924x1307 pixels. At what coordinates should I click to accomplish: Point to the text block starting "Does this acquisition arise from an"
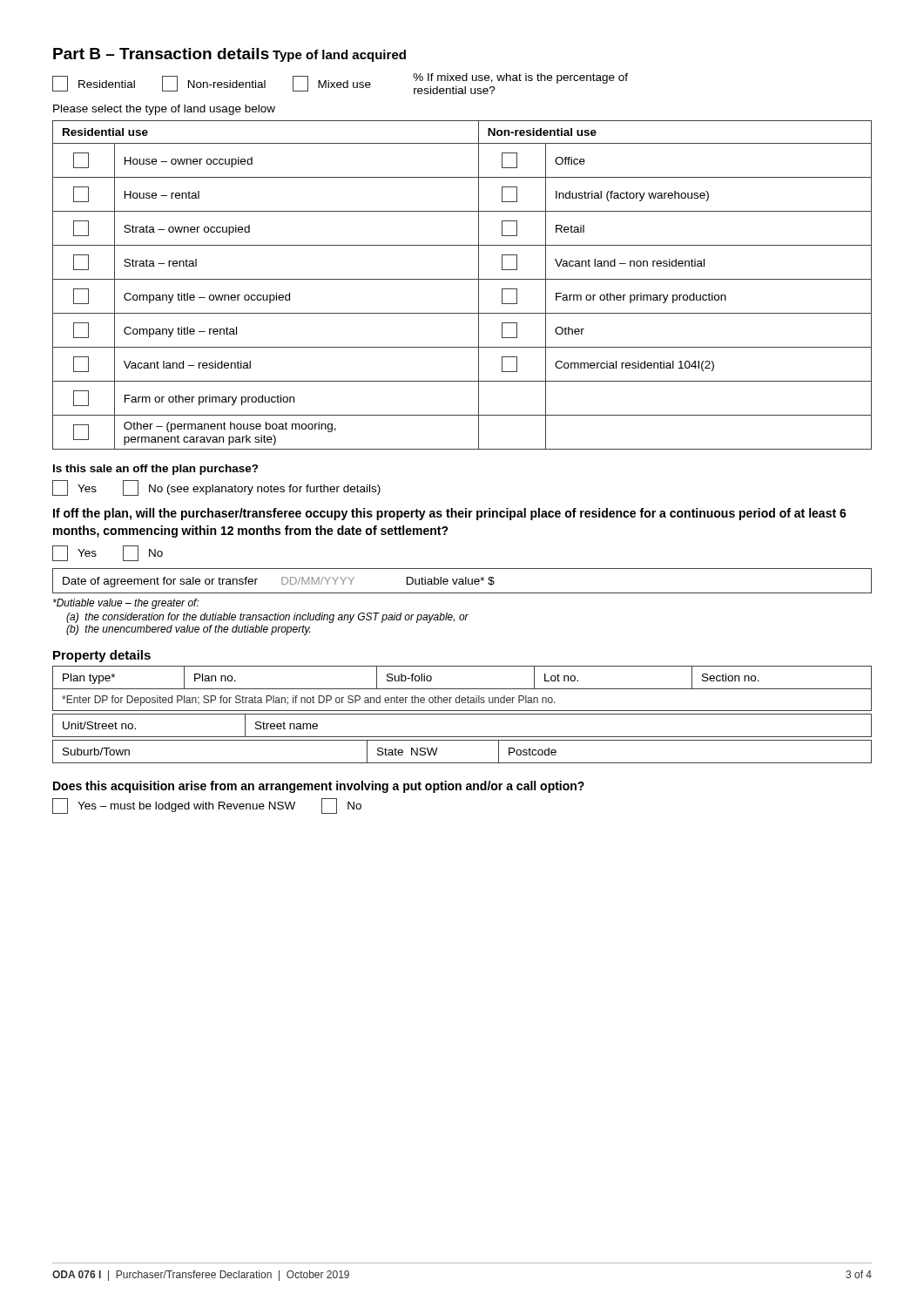coord(319,786)
